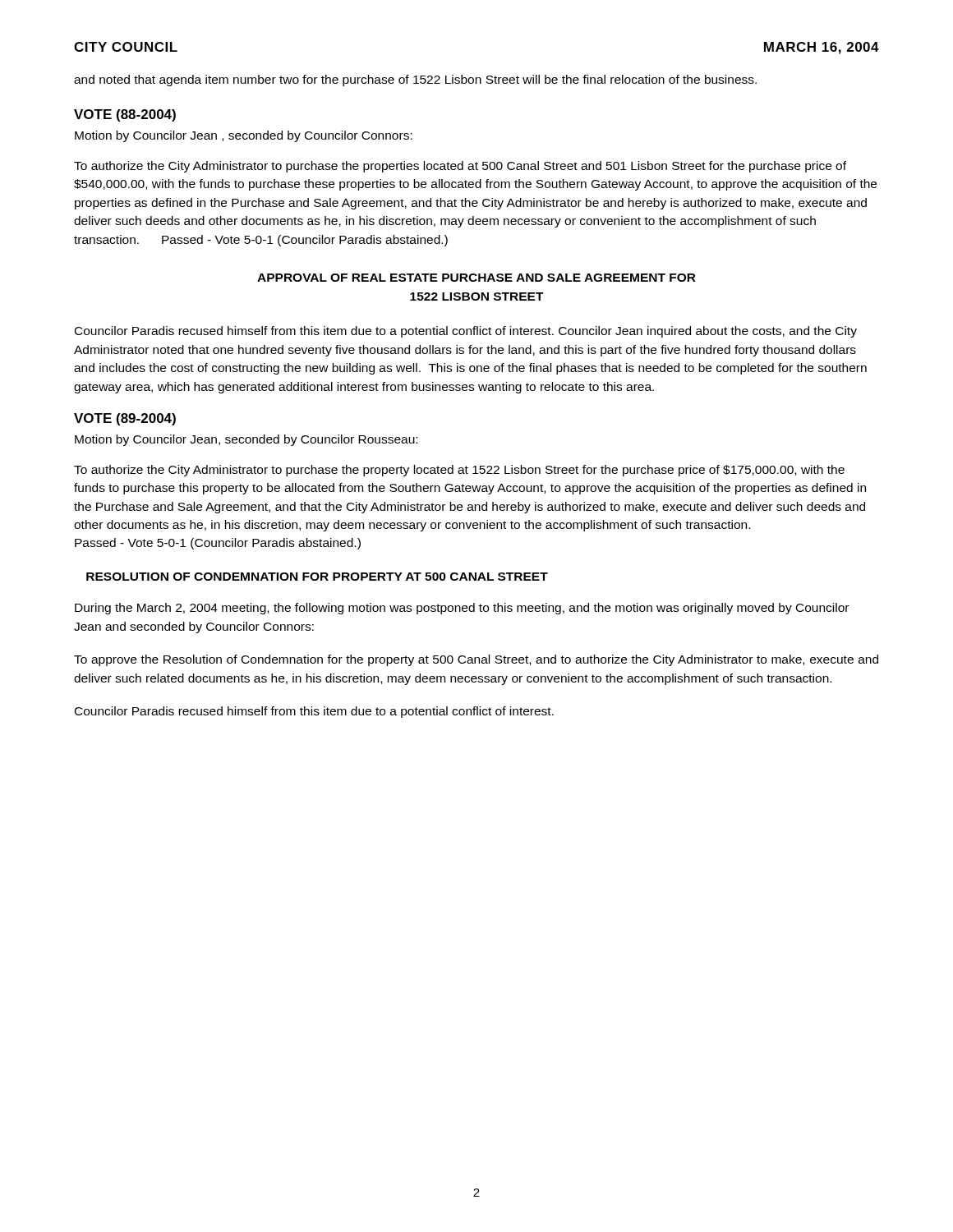Find the section header on this page that starts "APPROVAL OF REAL ESTATE PURCHASE AND"
The height and width of the screenshot is (1232, 953).
[476, 287]
